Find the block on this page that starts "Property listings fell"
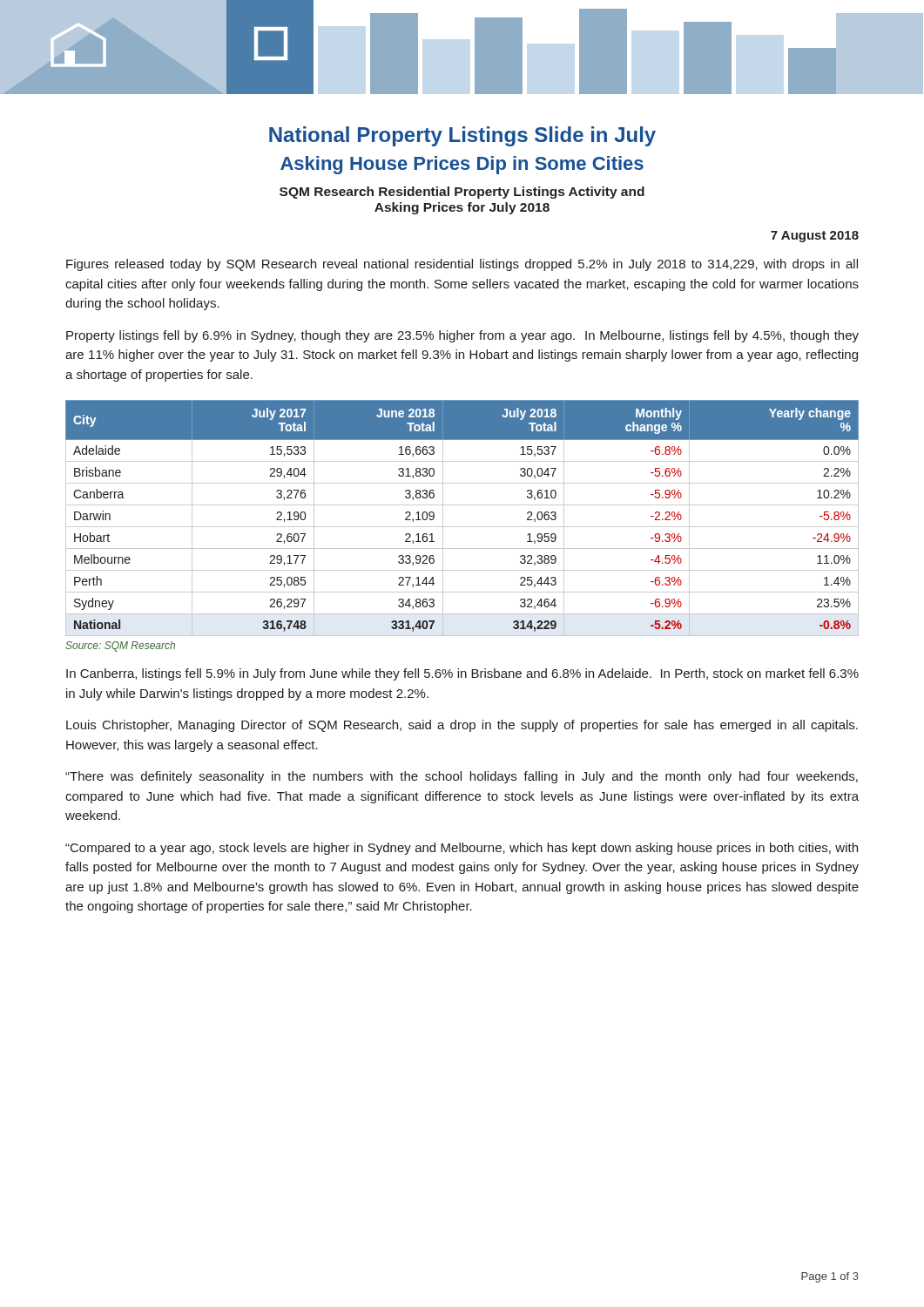 [x=462, y=354]
